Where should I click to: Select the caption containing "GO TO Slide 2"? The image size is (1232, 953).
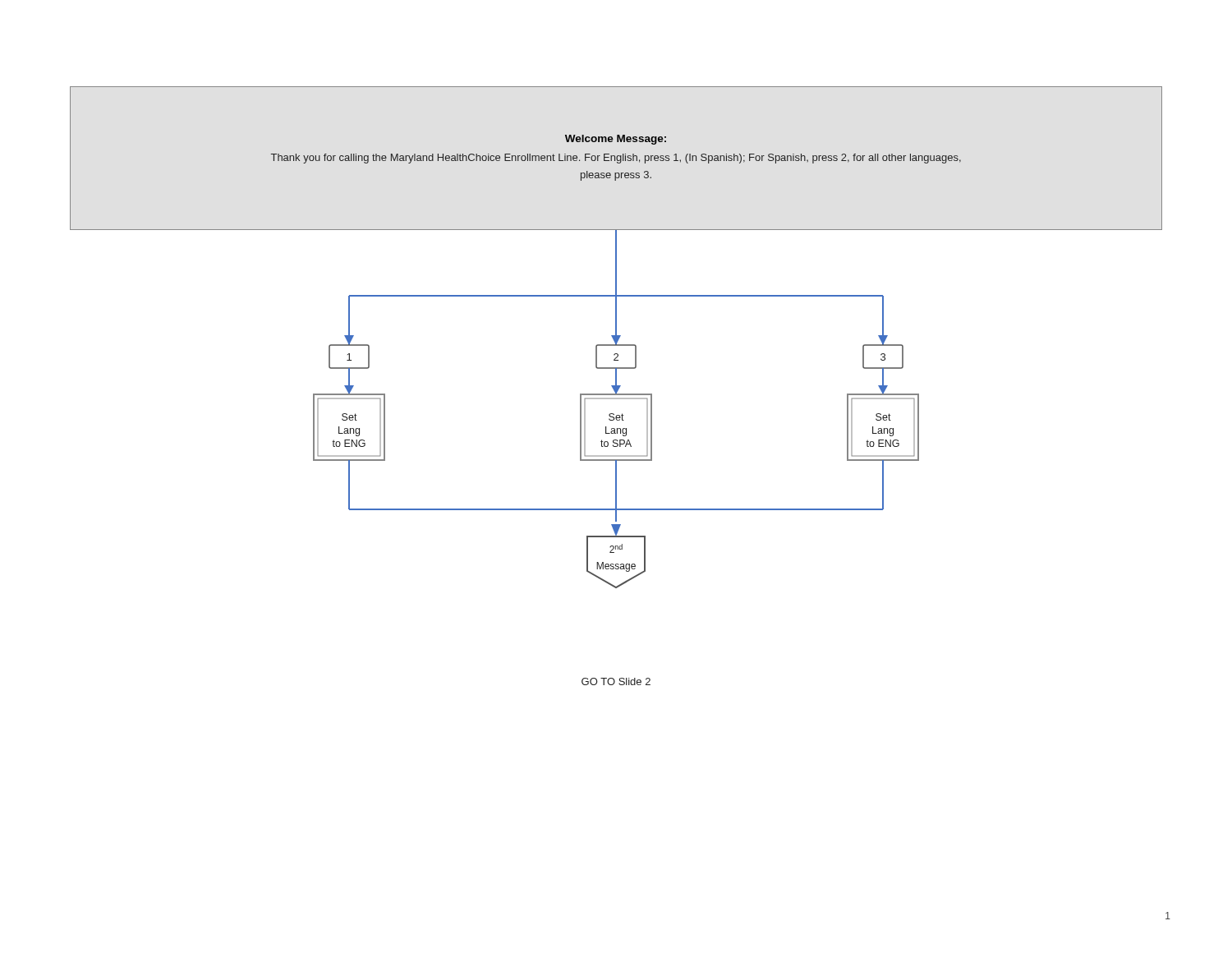[x=616, y=681]
